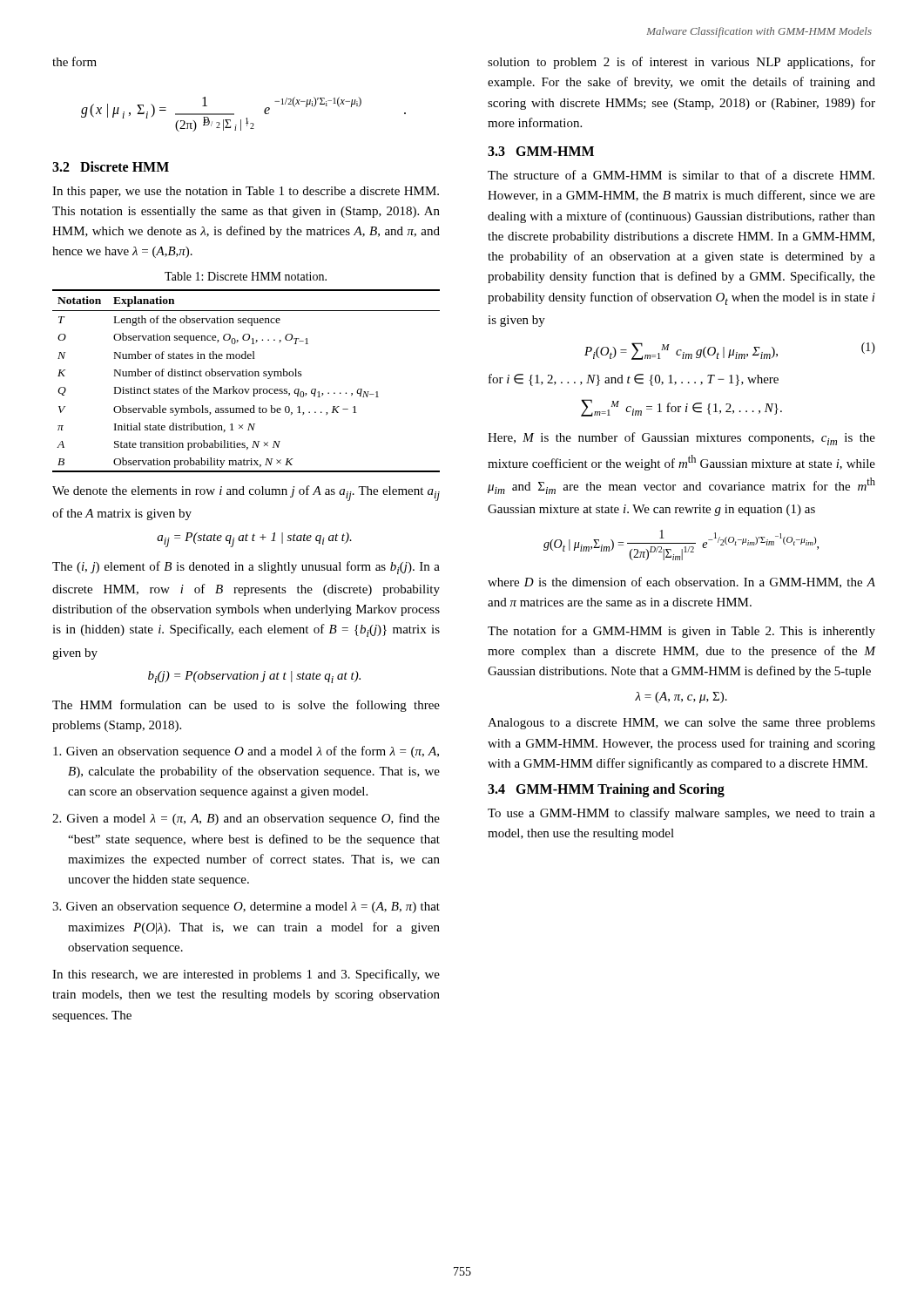Screen dimensions: 1307x924
Task: Find the text block that reads "Analogous to a discrete HMM, we"
Action: click(681, 743)
